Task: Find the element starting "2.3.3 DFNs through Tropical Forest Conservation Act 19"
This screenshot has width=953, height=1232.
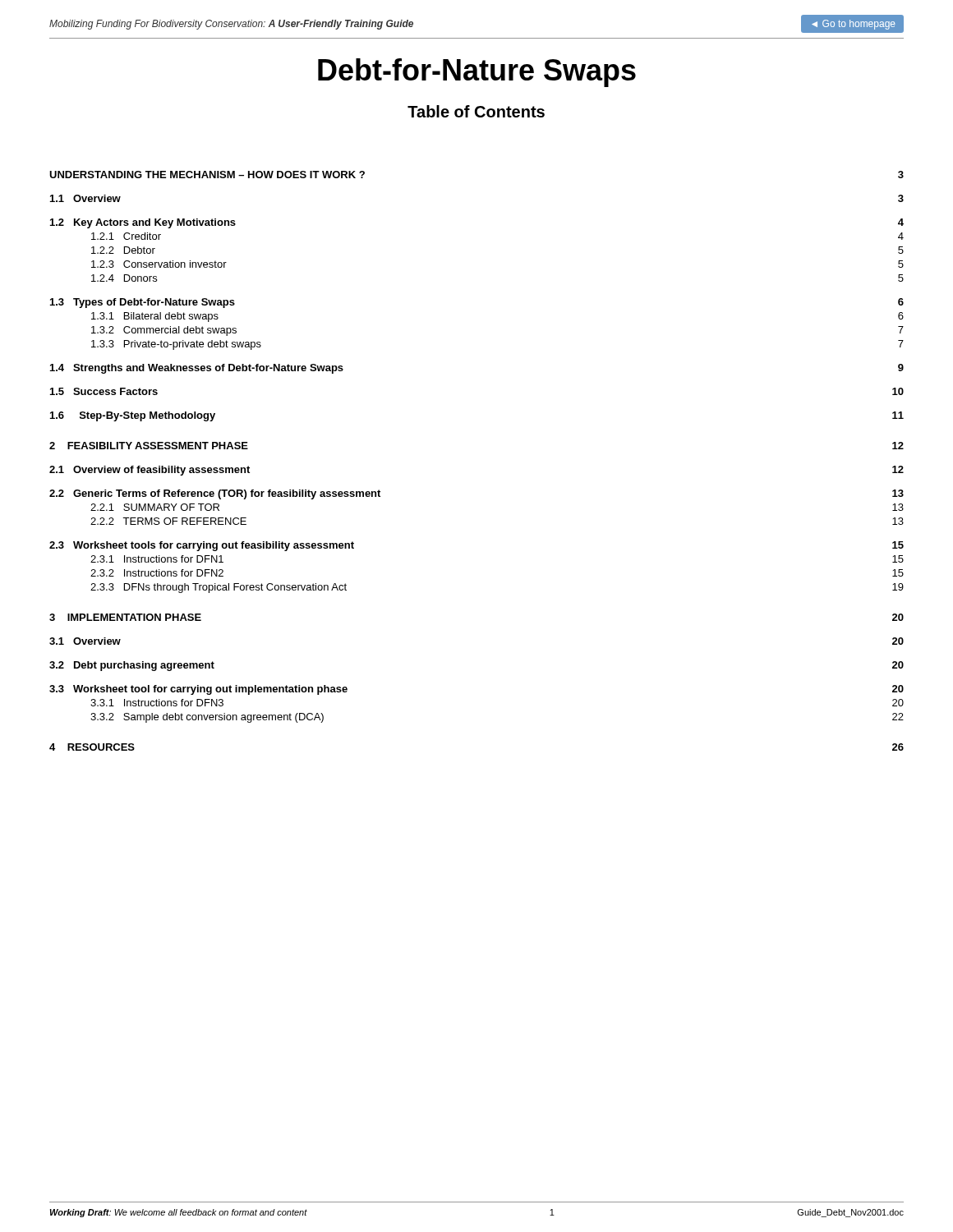Action: pyautogui.click(x=221, y=588)
